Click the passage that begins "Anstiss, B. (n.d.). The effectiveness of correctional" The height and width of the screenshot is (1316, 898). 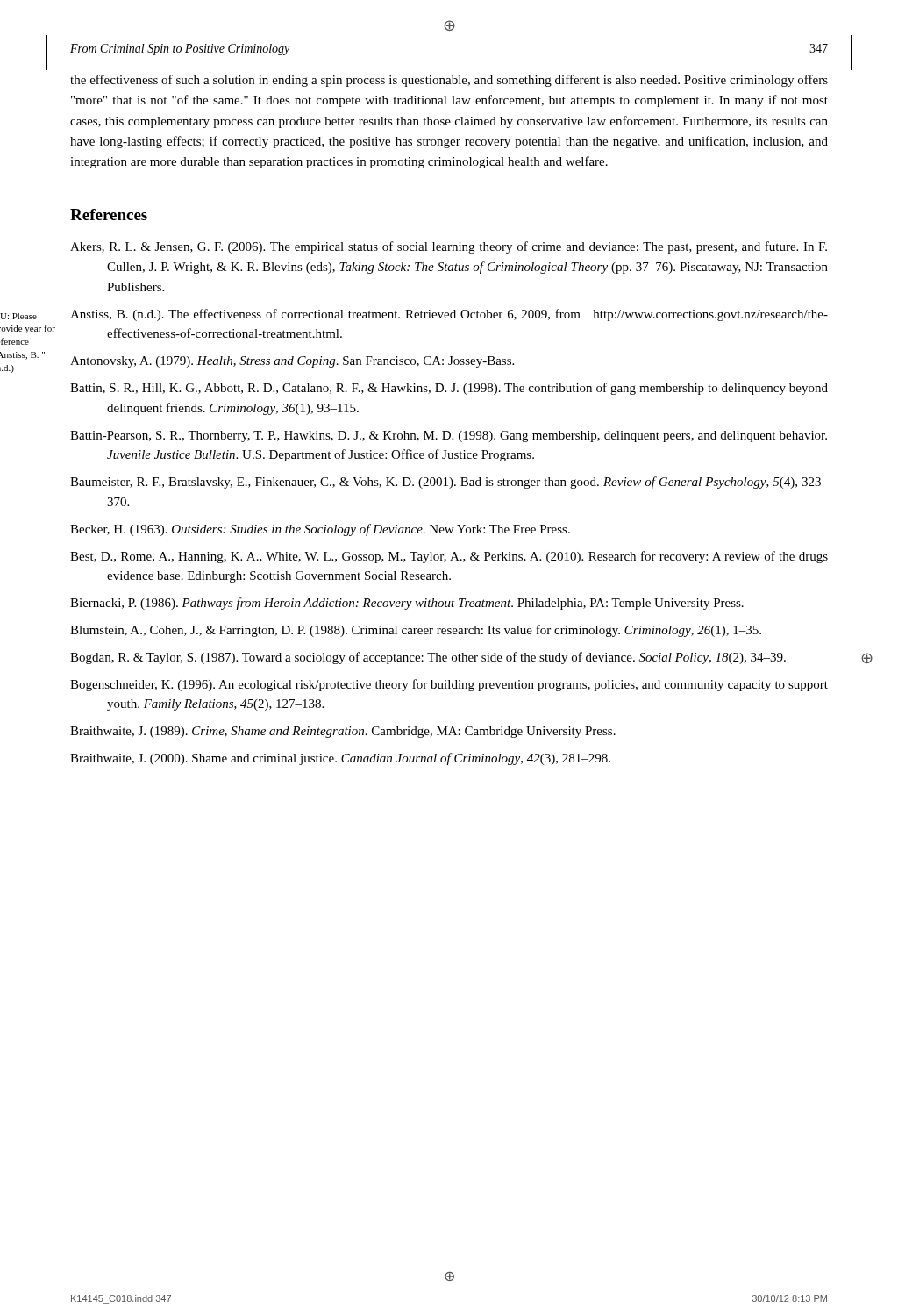click(449, 324)
